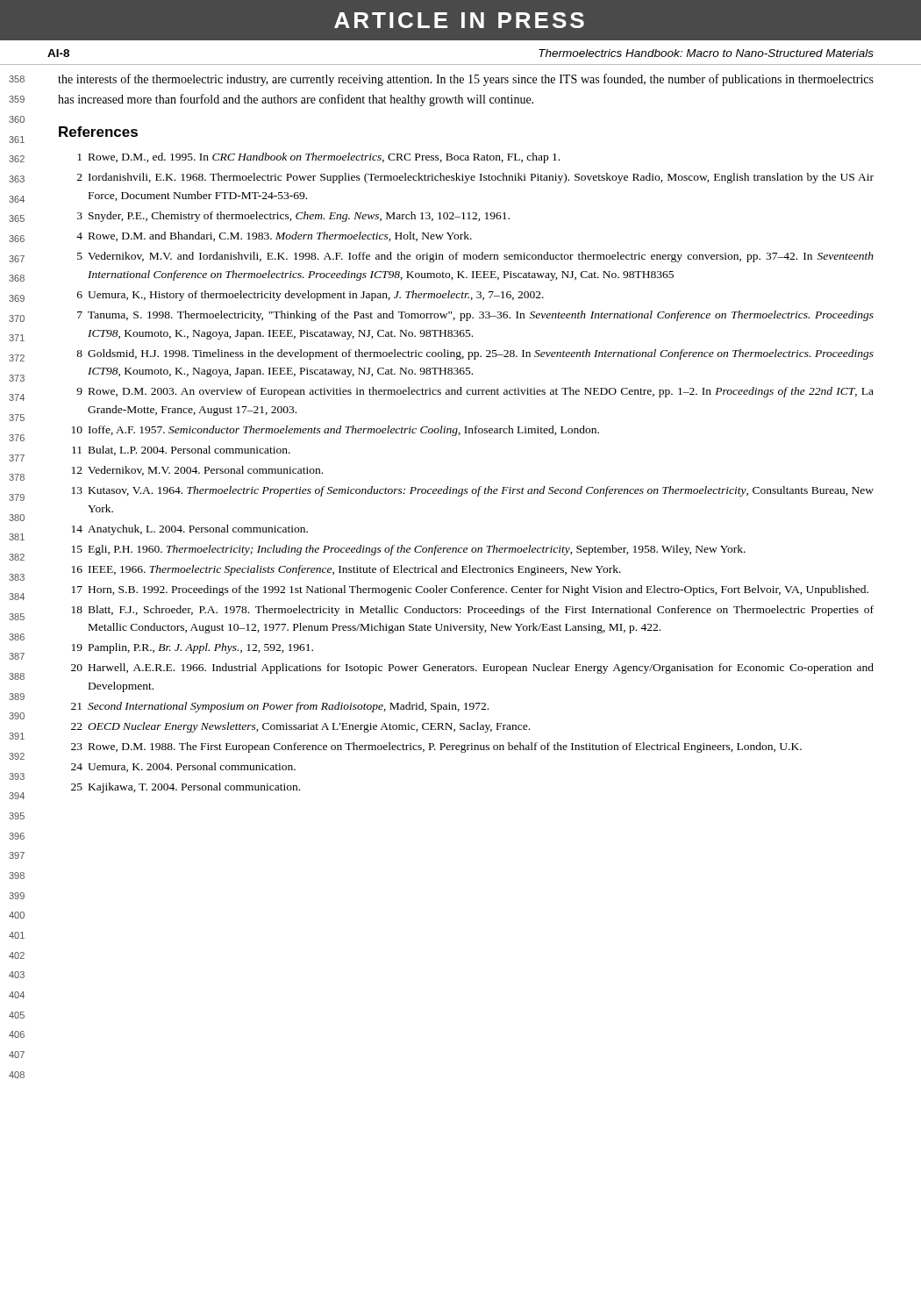The width and height of the screenshot is (921, 1316).
Task: Select the block starting "13 Kutasov, V.A. 1964."
Action: point(466,500)
